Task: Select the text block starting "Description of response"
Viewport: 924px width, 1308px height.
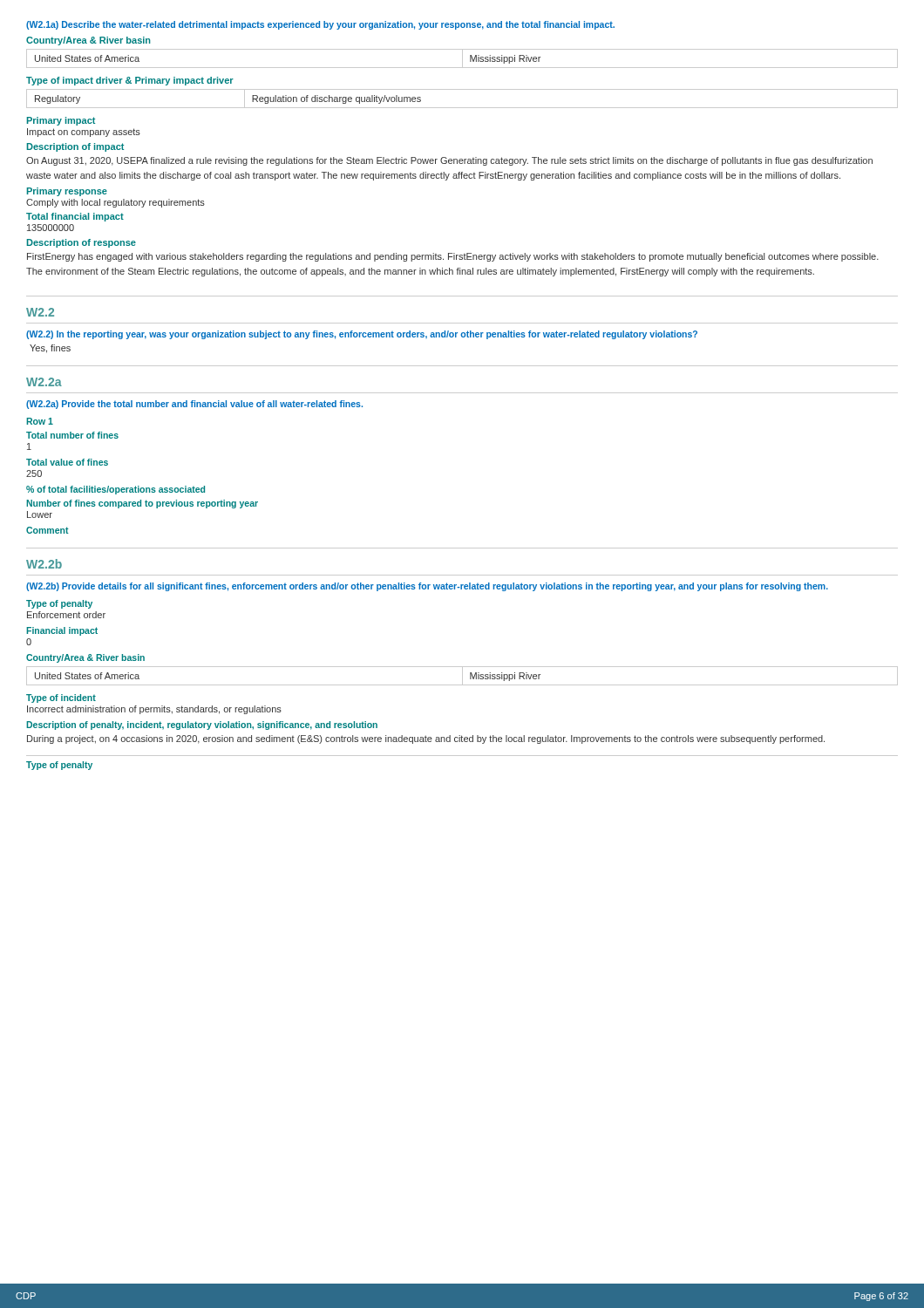Action: tap(81, 242)
